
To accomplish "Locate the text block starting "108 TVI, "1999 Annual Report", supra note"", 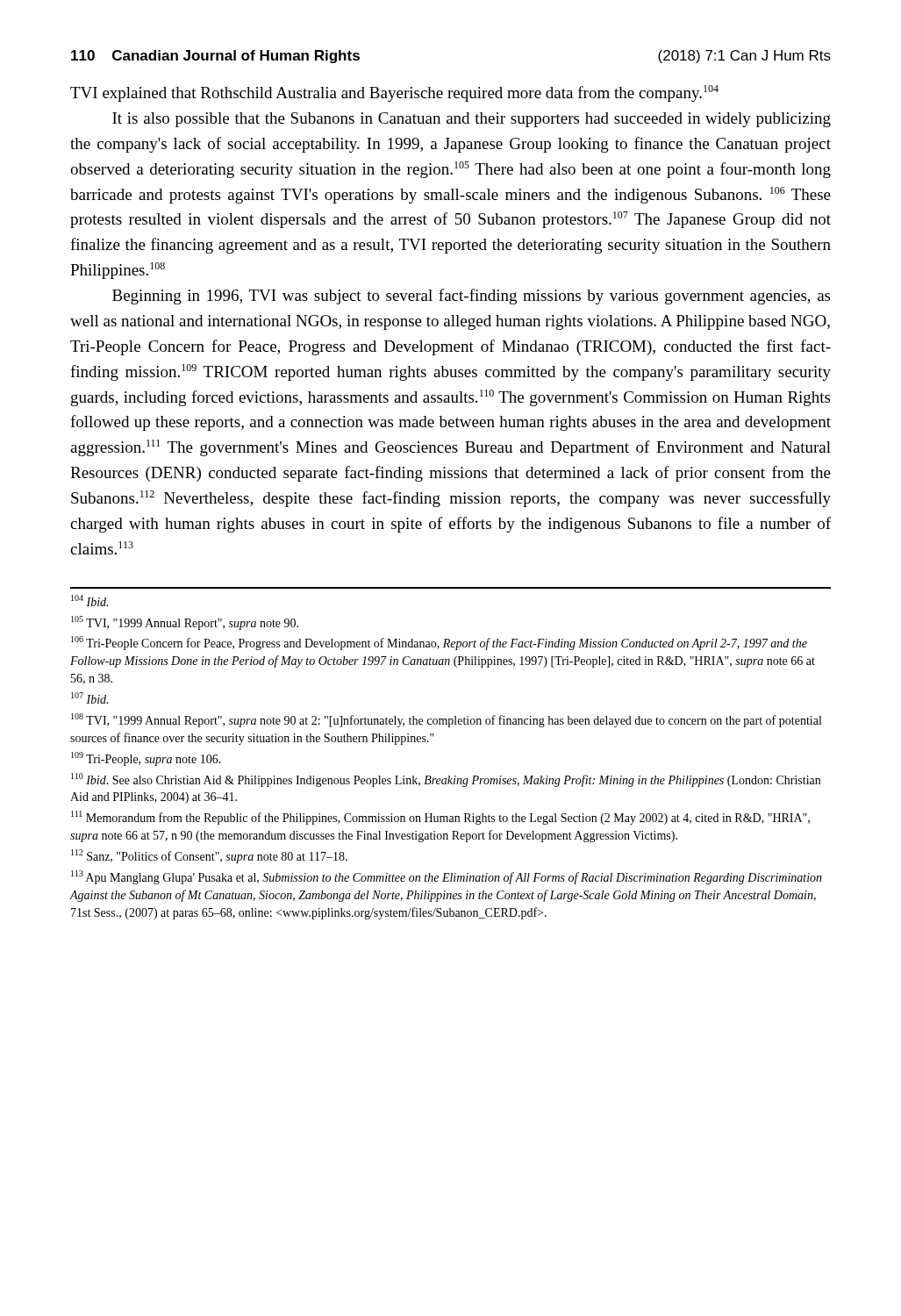I will tap(446, 728).
